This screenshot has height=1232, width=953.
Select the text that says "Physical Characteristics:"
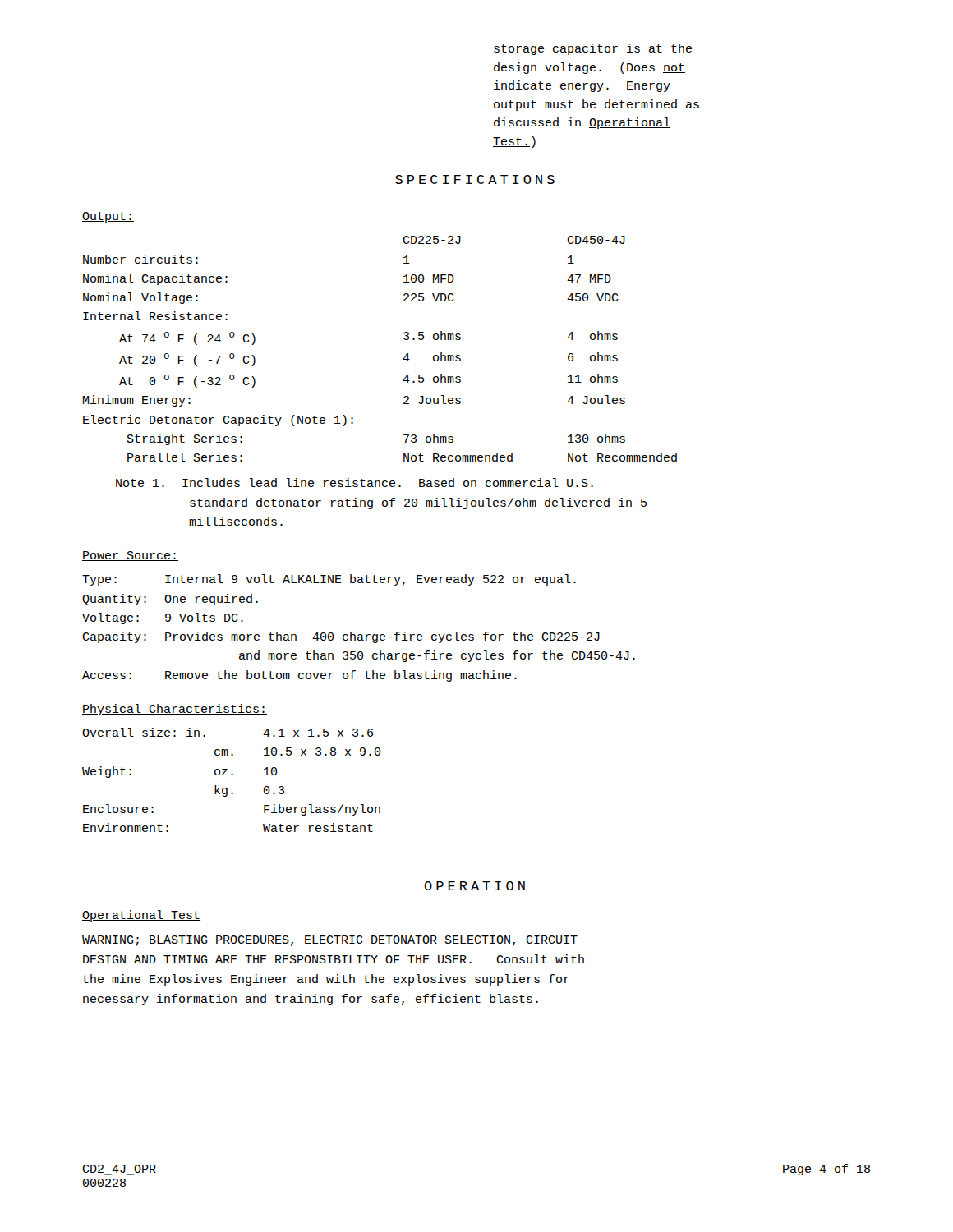175,710
